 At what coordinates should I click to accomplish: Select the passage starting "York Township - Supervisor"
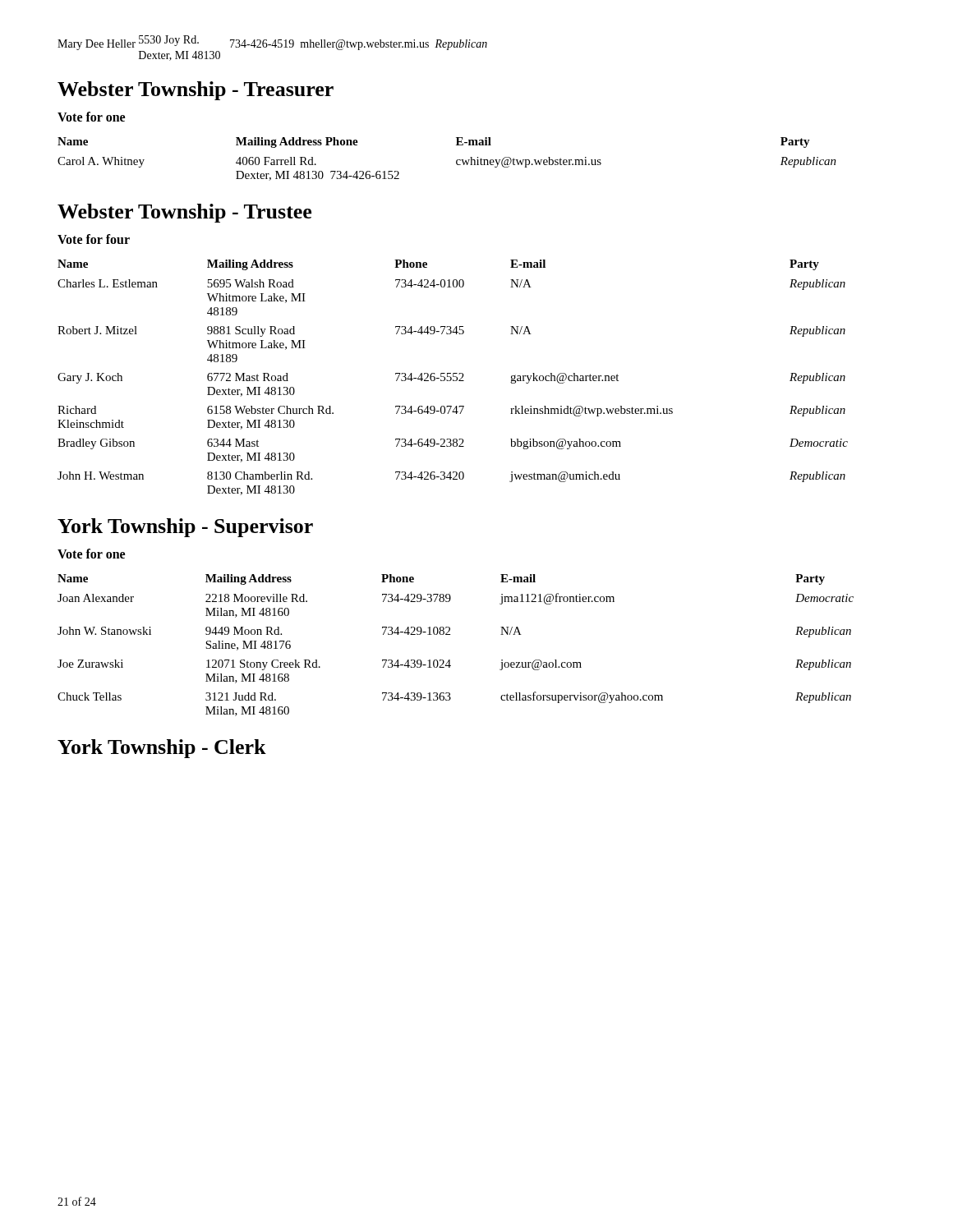coord(185,526)
